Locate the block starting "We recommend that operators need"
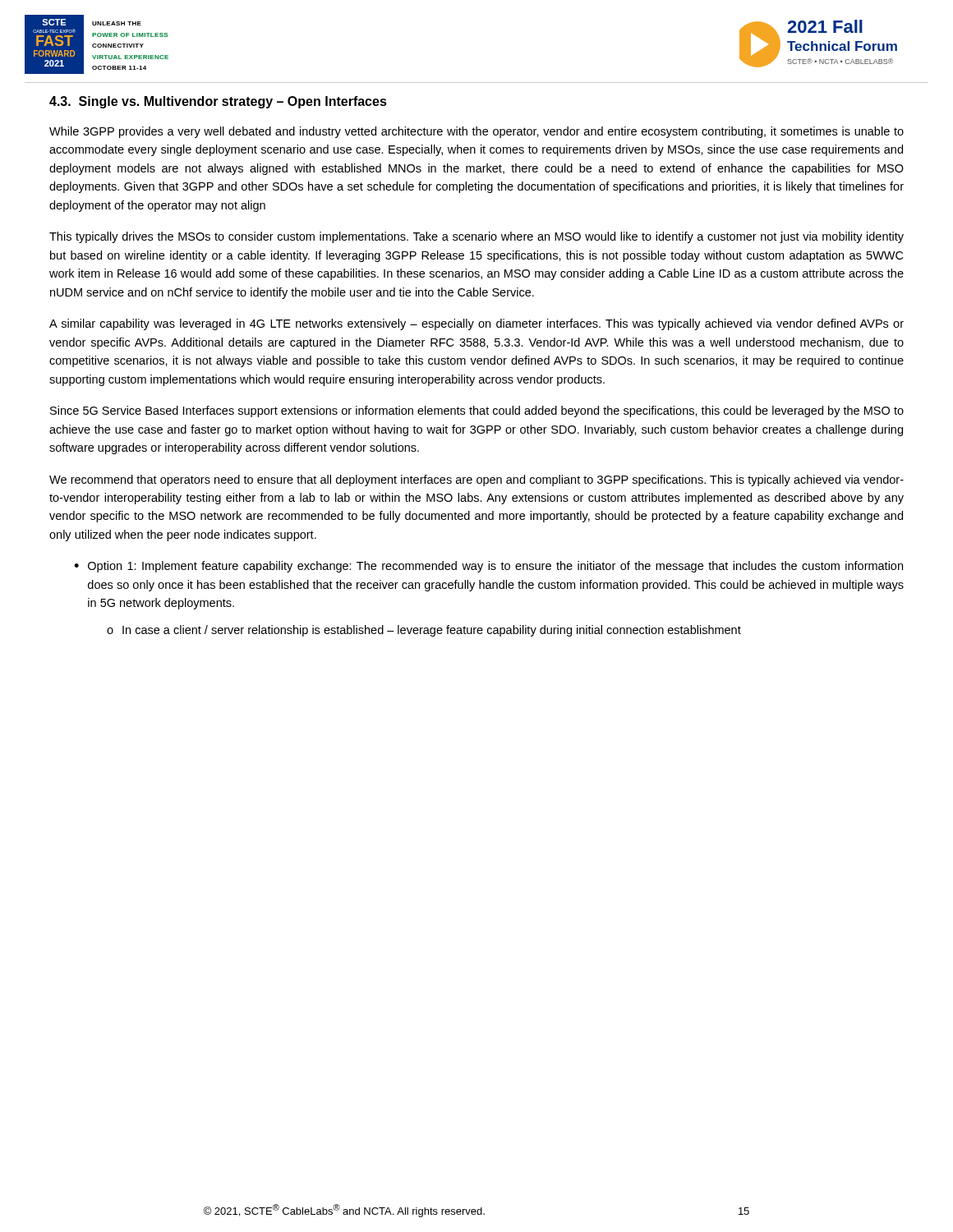Image resolution: width=953 pixels, height=1232 pixels. pos(476,507)
